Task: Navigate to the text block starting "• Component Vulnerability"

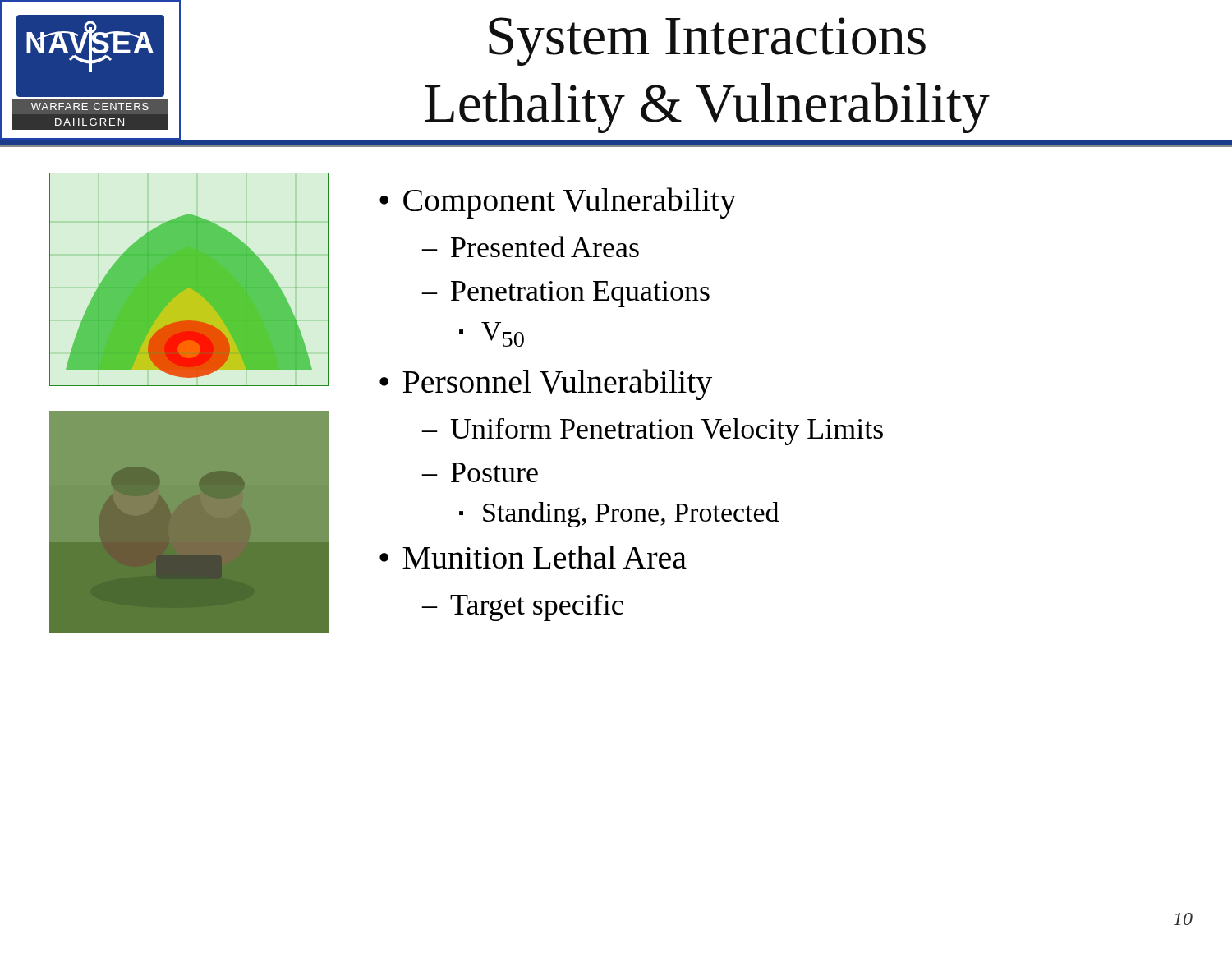Action: (x=557, y=201)
